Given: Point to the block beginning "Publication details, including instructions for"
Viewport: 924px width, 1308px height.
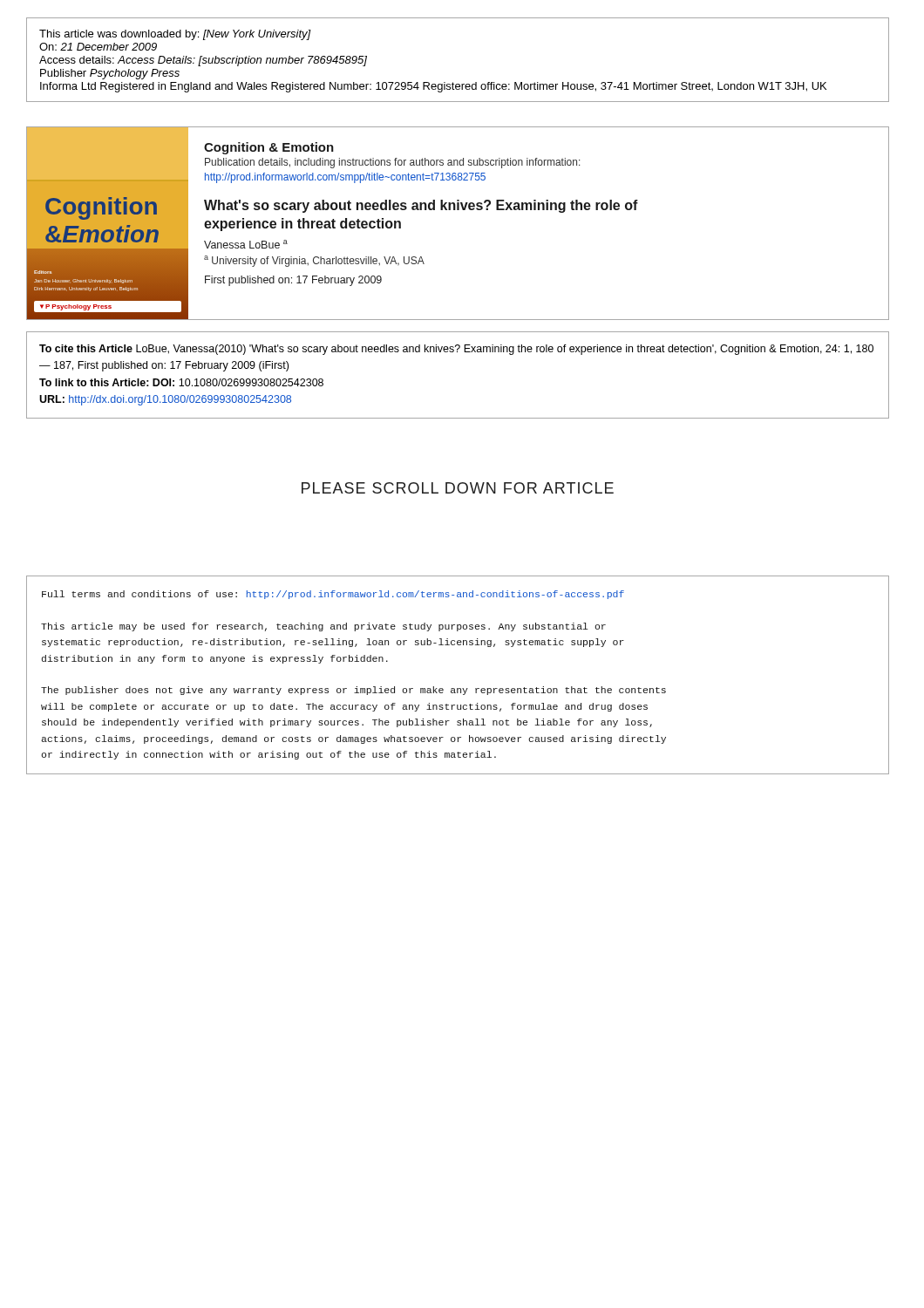Looking at the screenshot, I should point(392,162).
